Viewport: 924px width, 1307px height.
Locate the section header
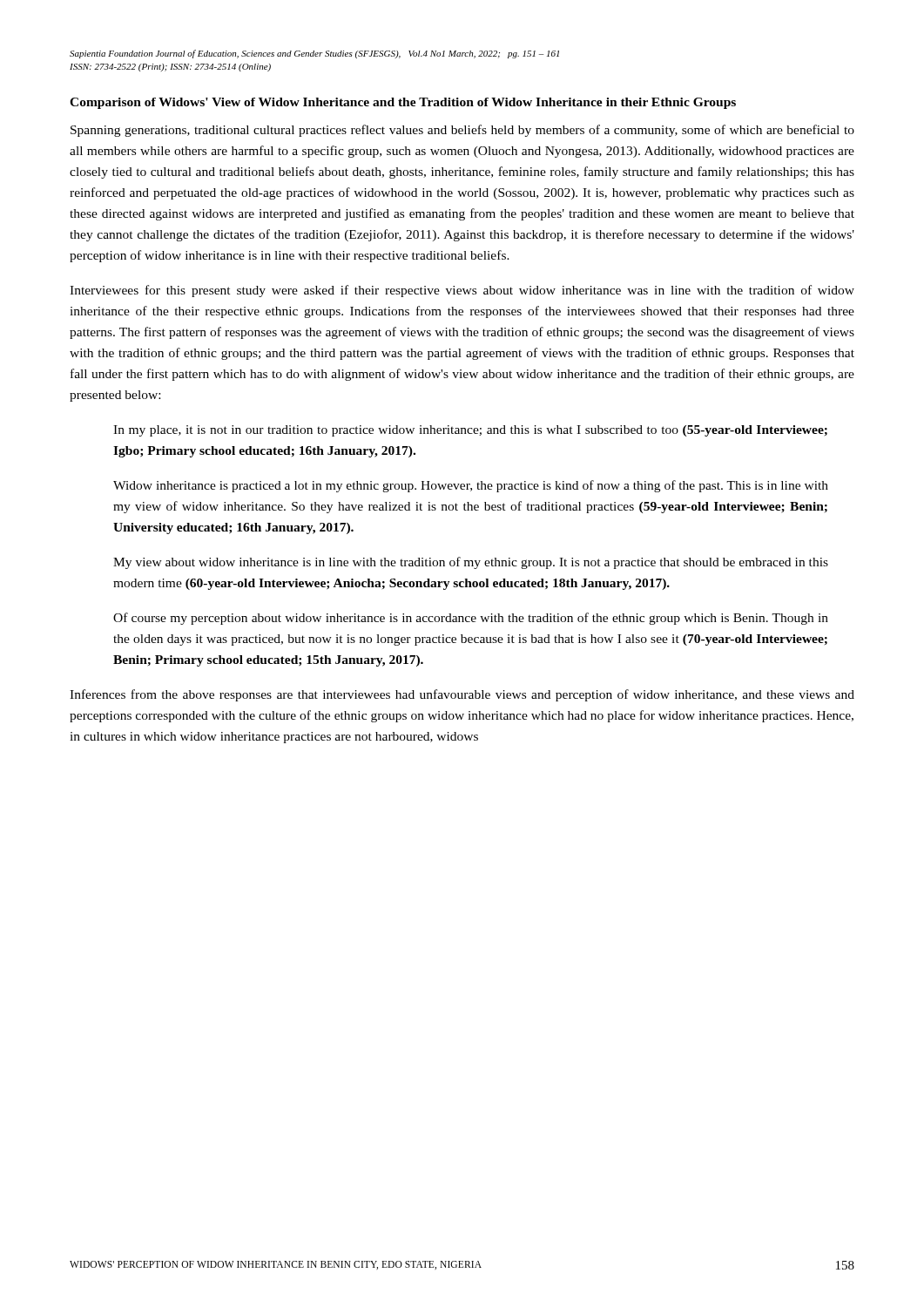click(403, 101)
